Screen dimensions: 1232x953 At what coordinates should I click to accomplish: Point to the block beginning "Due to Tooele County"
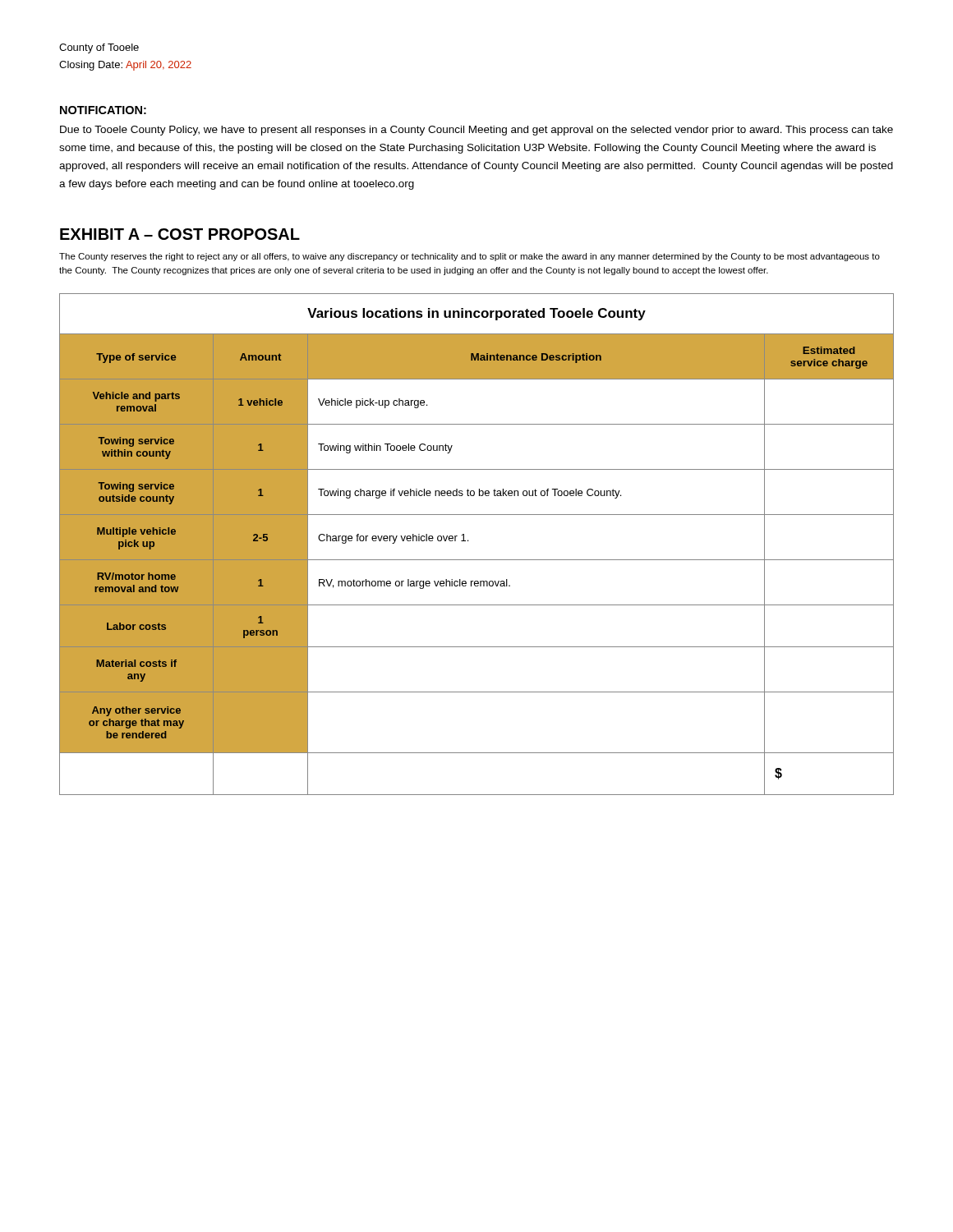(x=476, y=156)
